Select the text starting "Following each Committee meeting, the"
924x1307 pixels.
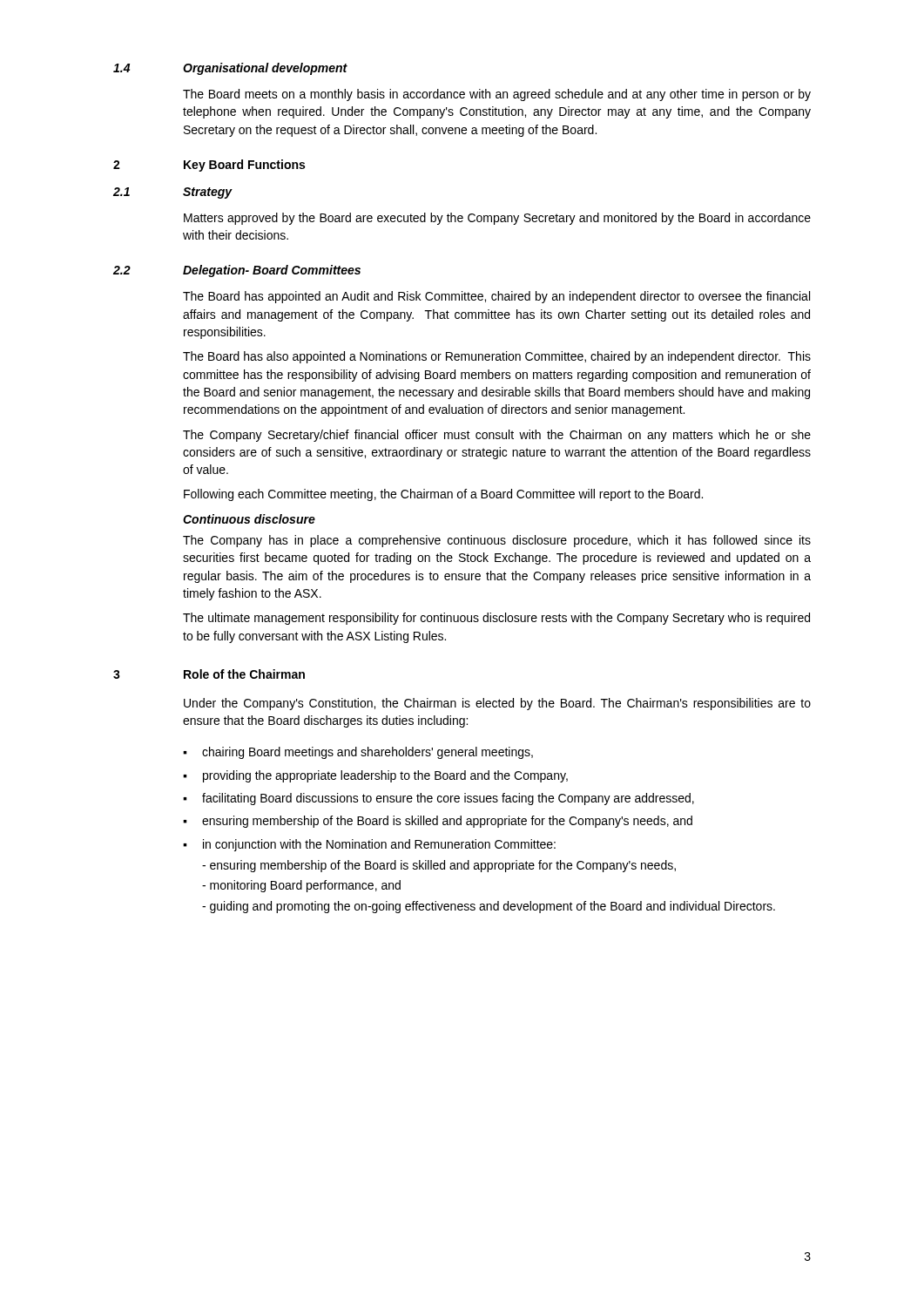497,495
